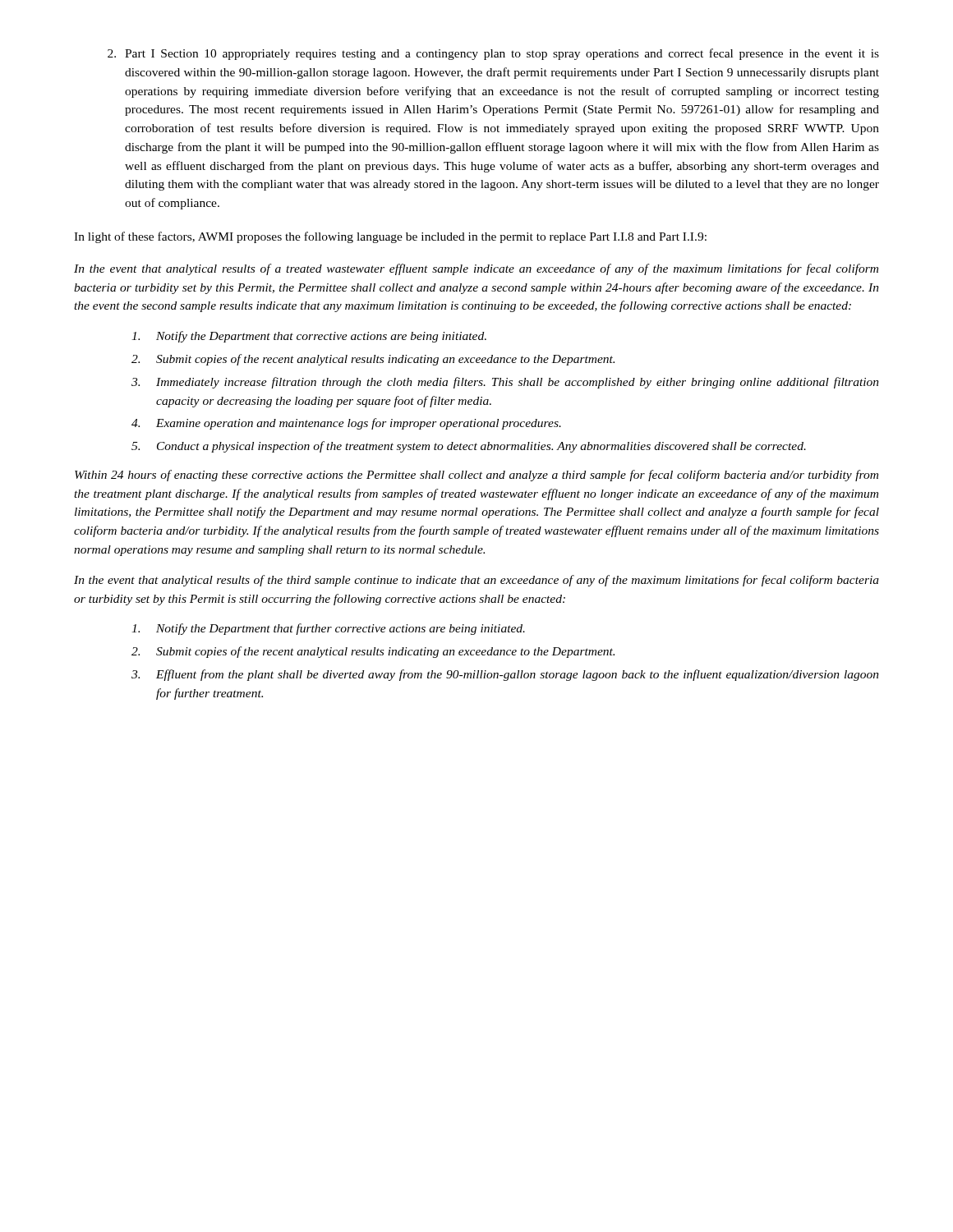Locate the list item that reads "4. Examine operation and maintenance logs"

(505, 424)
